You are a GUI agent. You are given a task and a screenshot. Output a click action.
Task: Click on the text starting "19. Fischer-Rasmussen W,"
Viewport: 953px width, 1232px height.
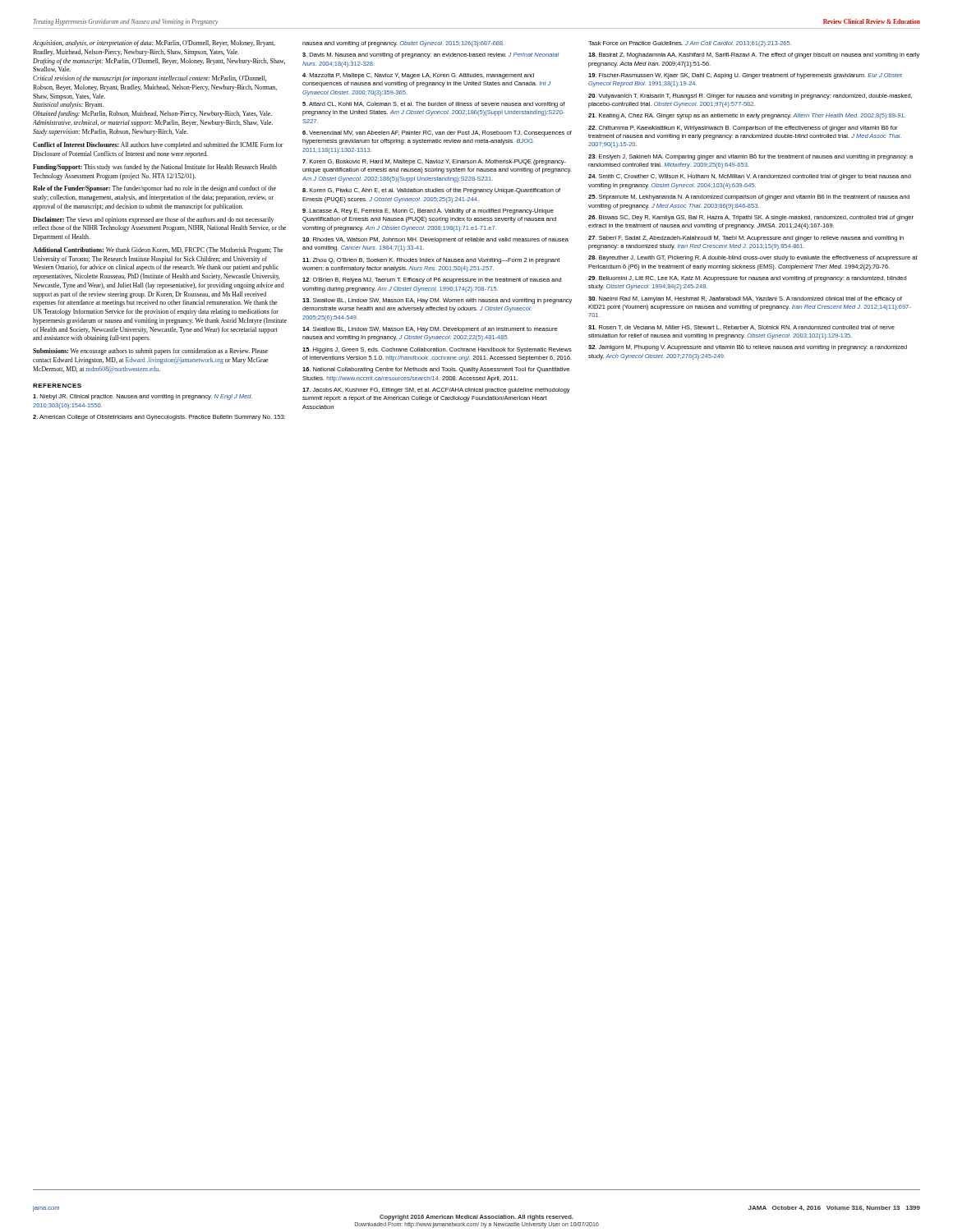745,79
